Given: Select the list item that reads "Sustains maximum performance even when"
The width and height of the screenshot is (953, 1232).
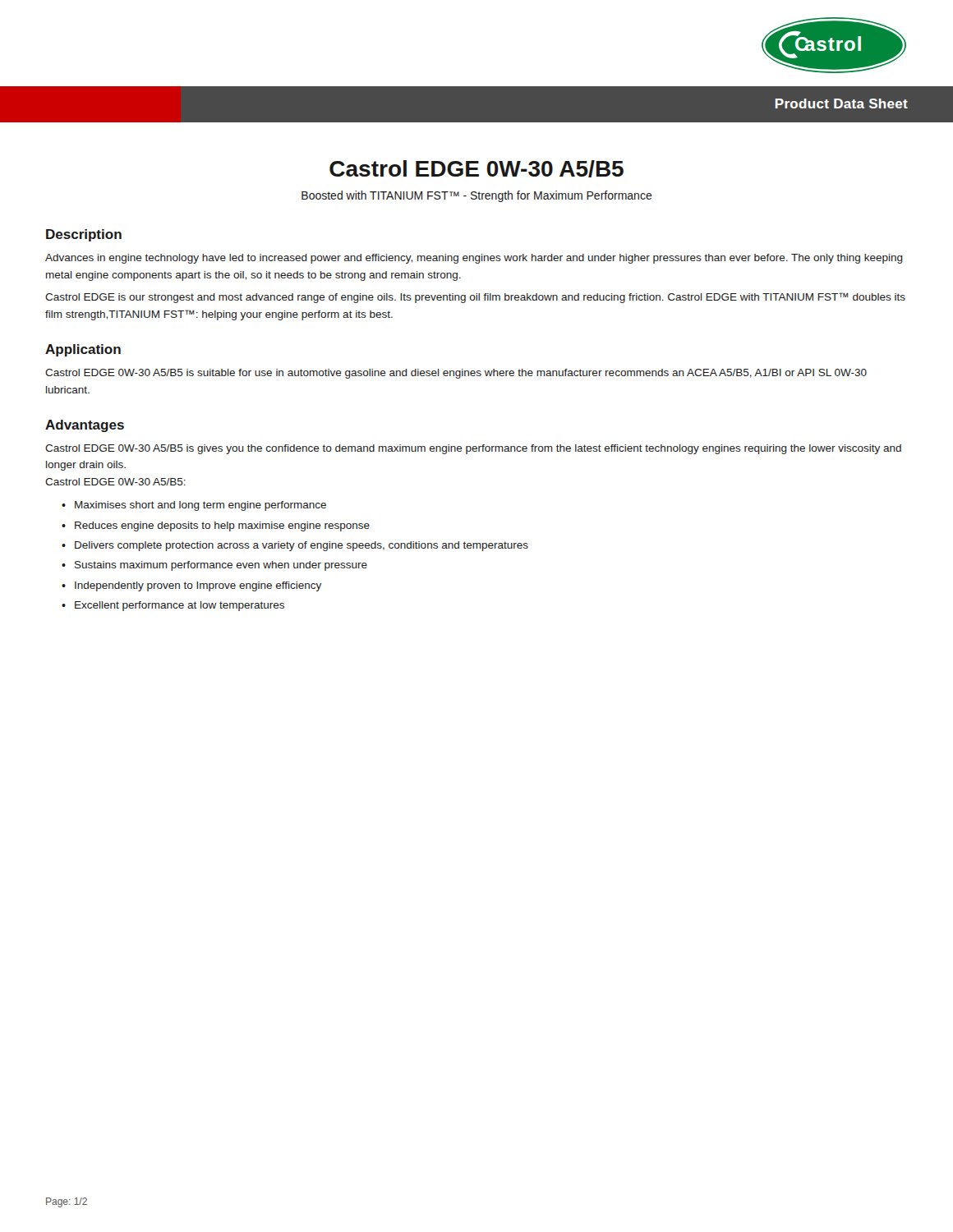Looking at the screenshot, I should [221, 565].
